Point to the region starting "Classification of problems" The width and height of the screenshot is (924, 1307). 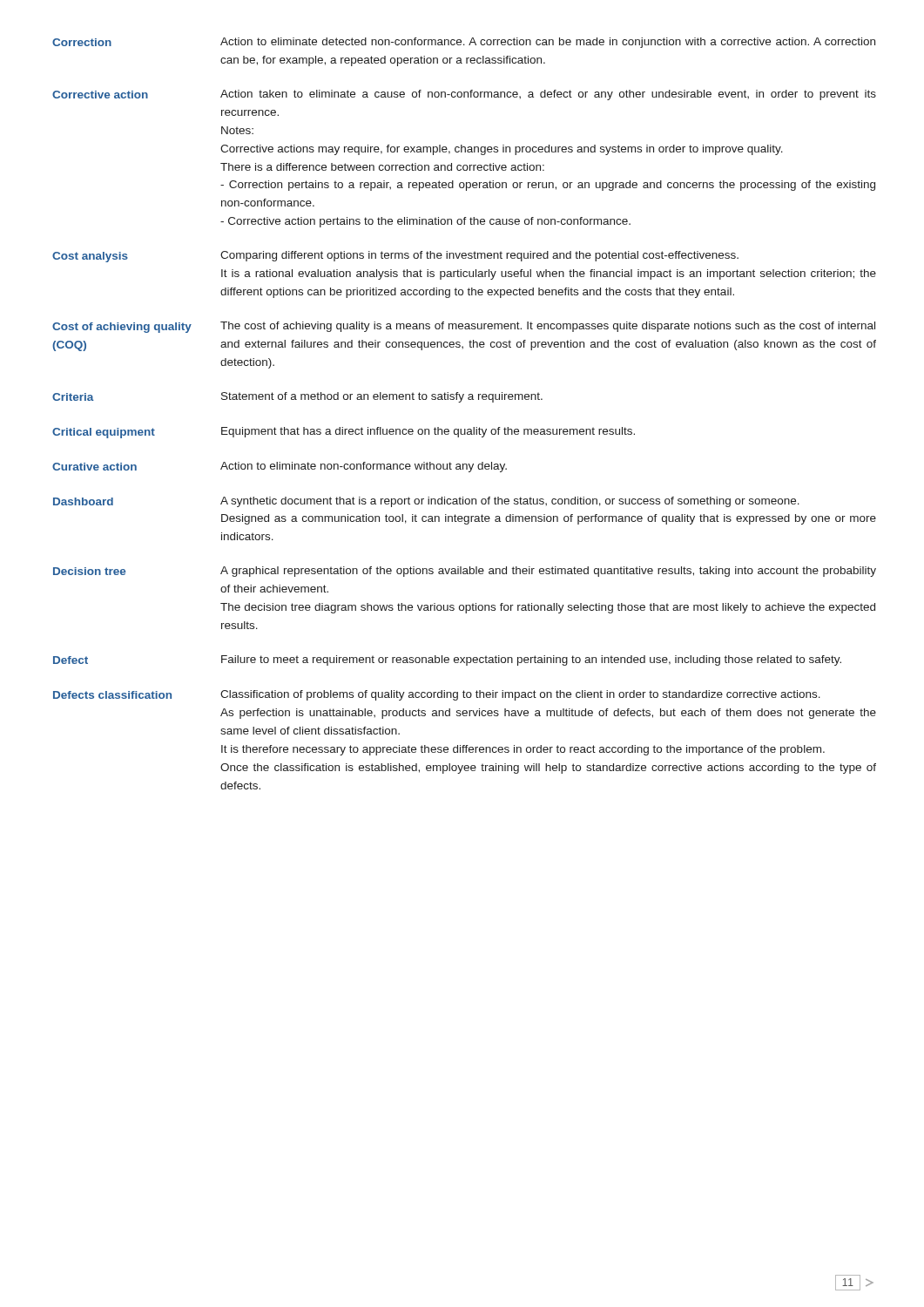548,740
